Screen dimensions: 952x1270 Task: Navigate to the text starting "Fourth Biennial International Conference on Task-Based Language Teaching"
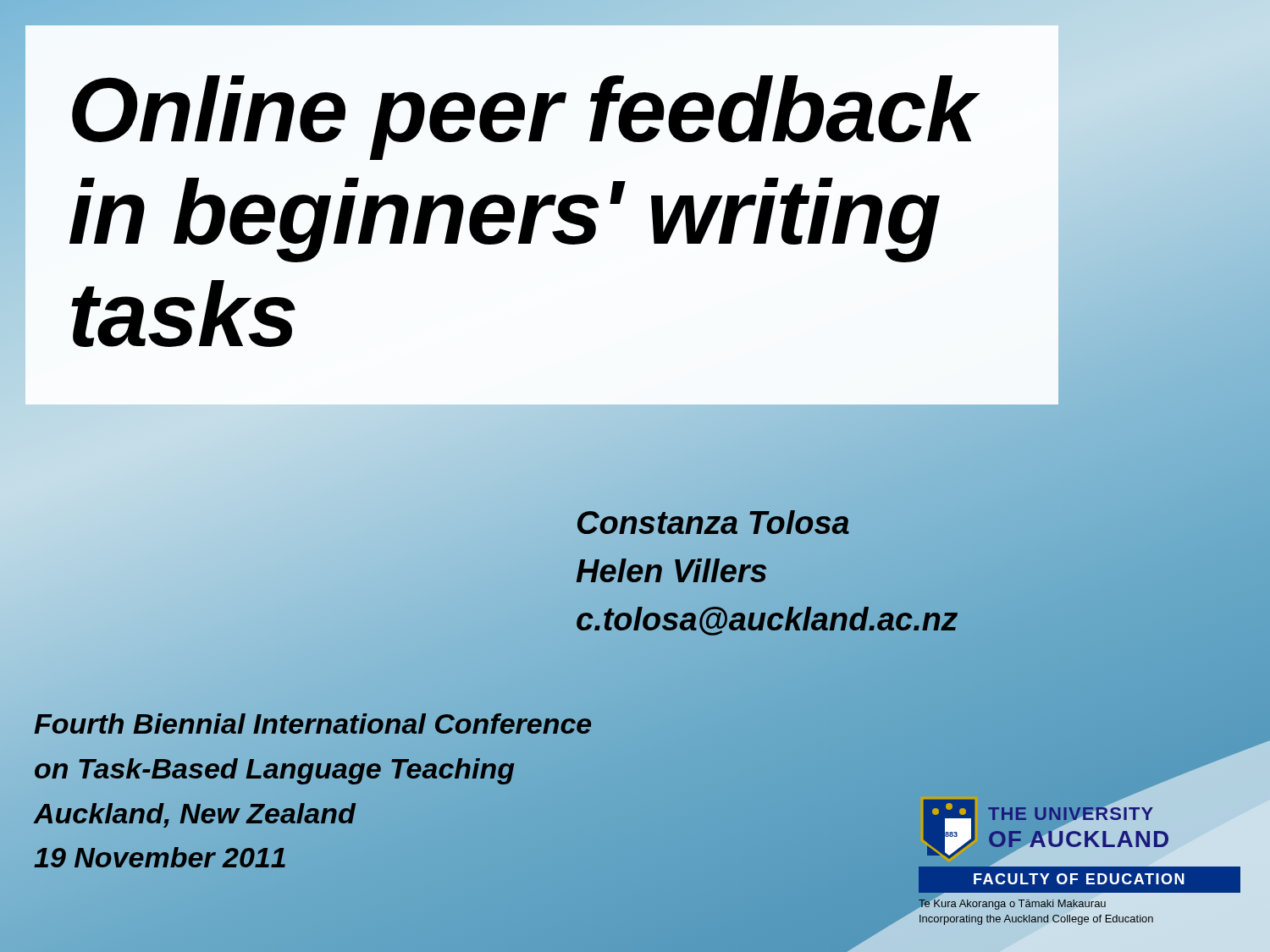(351, 791)
